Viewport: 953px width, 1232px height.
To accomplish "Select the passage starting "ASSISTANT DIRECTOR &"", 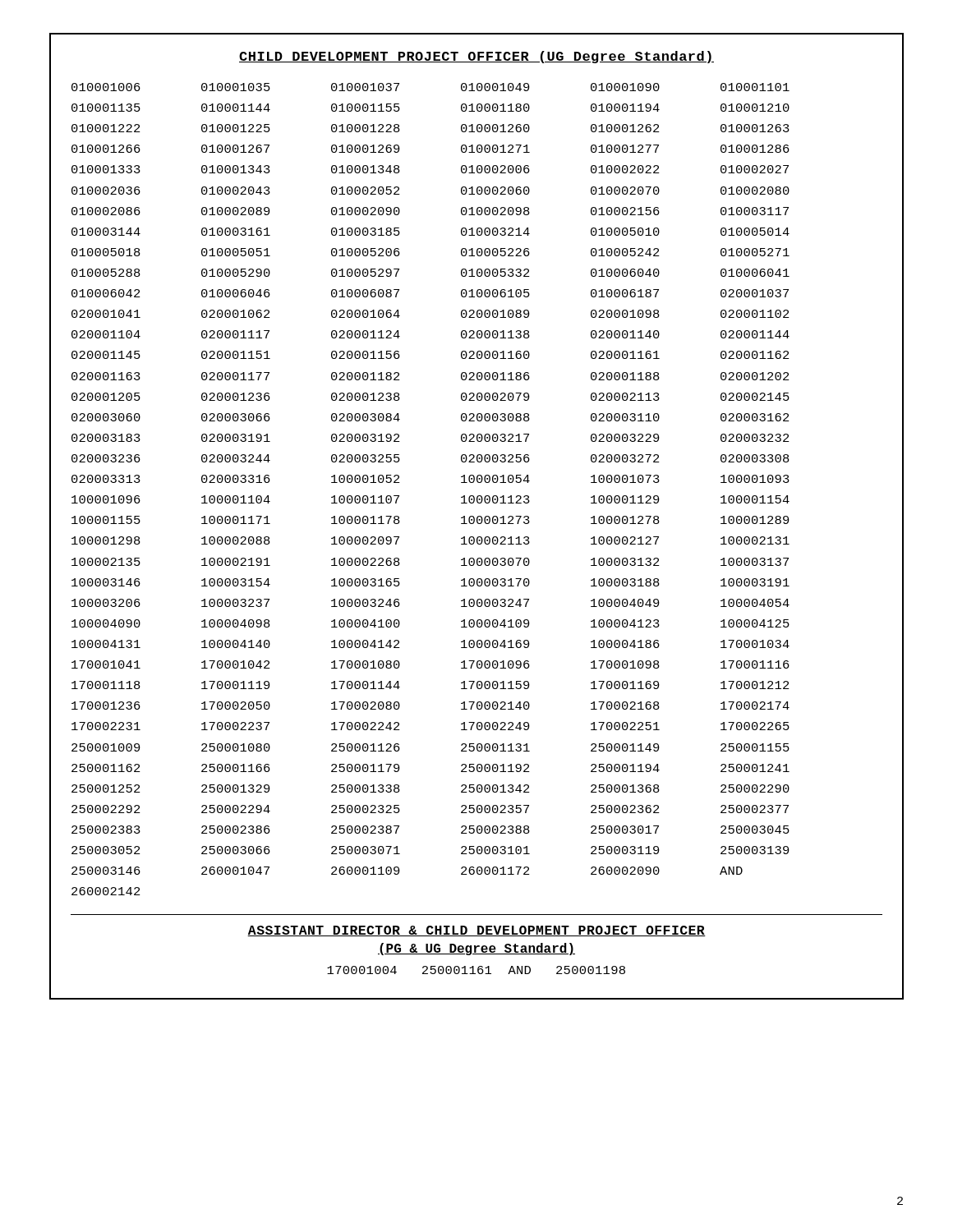I will click(x=476, y=931).
